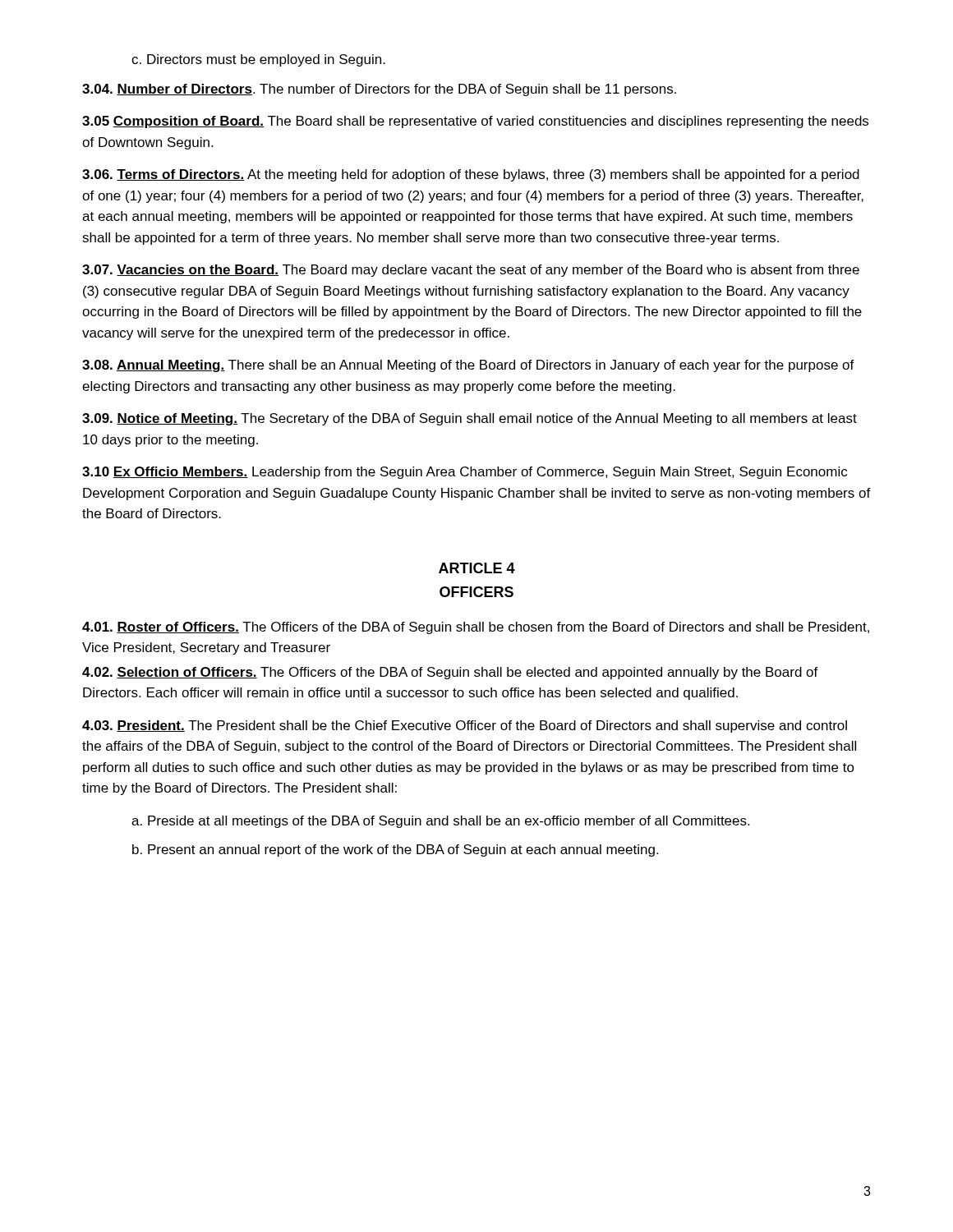Find the text block starting "b. Present an annual report of the work"

395,850
